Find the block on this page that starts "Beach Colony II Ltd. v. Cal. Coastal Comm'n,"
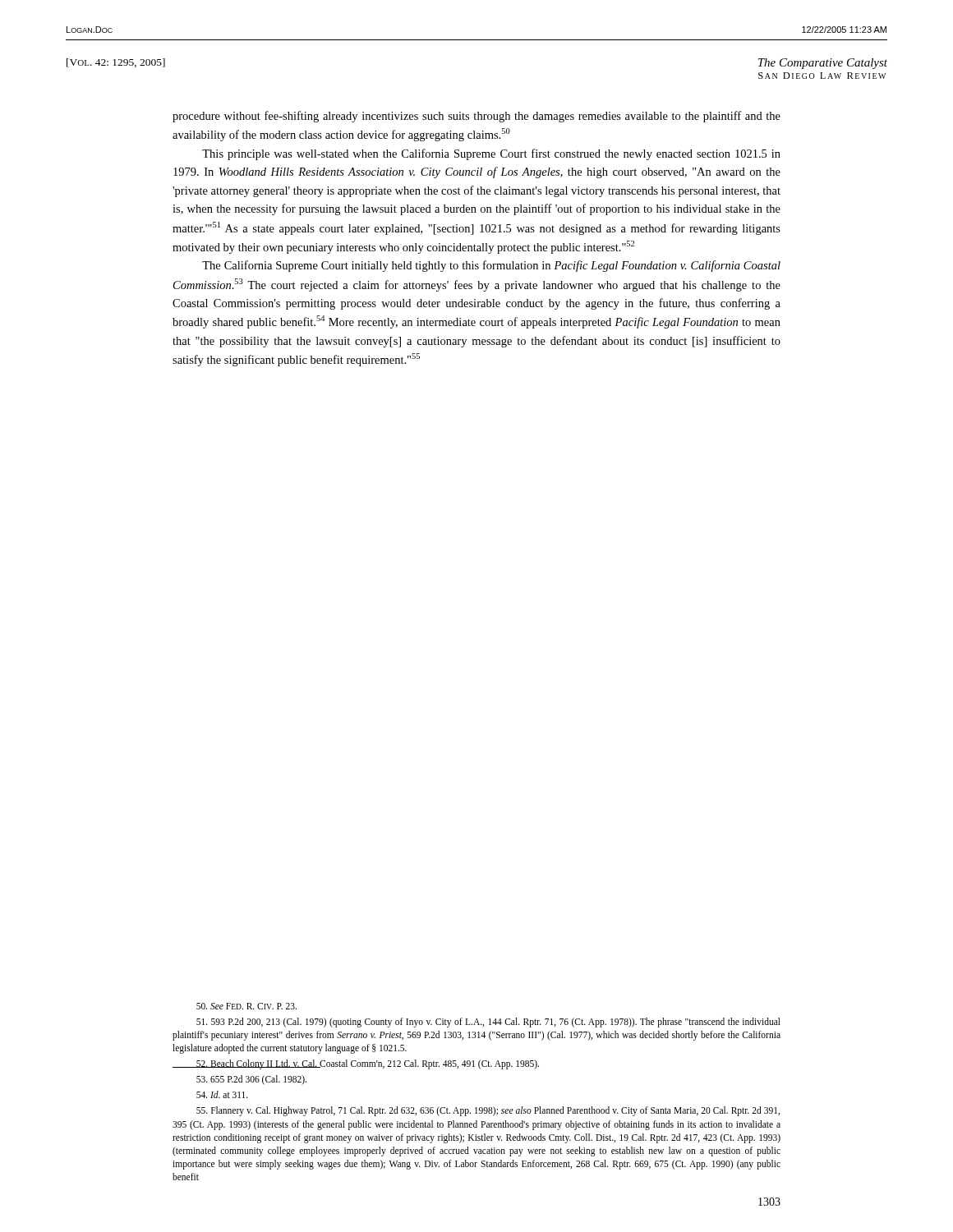The width and height of the screenshot is (953, 1232). [x=476, y=1064]
